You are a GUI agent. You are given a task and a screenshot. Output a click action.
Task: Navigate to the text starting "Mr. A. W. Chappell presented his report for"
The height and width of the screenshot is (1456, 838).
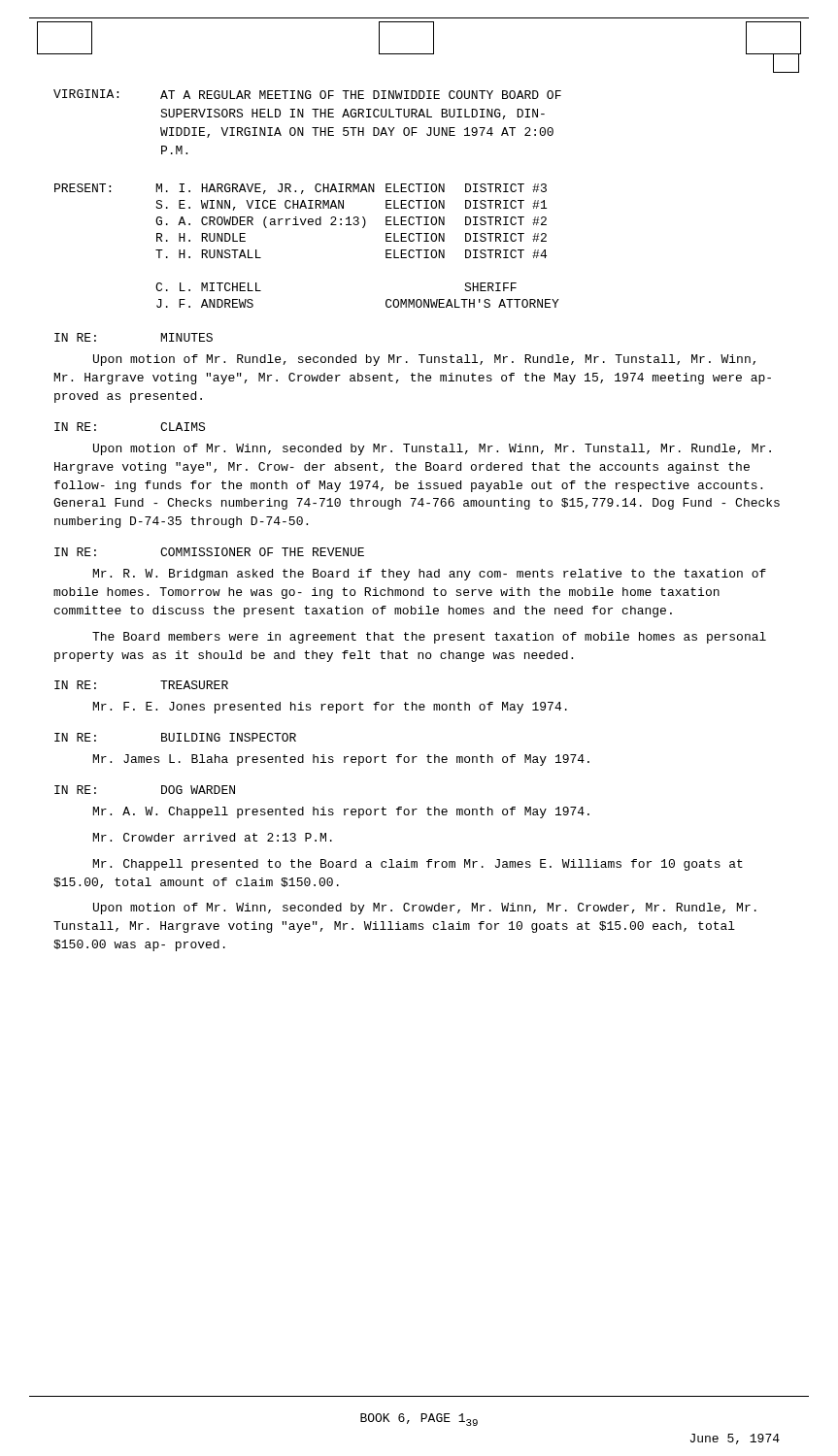[341, 812]
